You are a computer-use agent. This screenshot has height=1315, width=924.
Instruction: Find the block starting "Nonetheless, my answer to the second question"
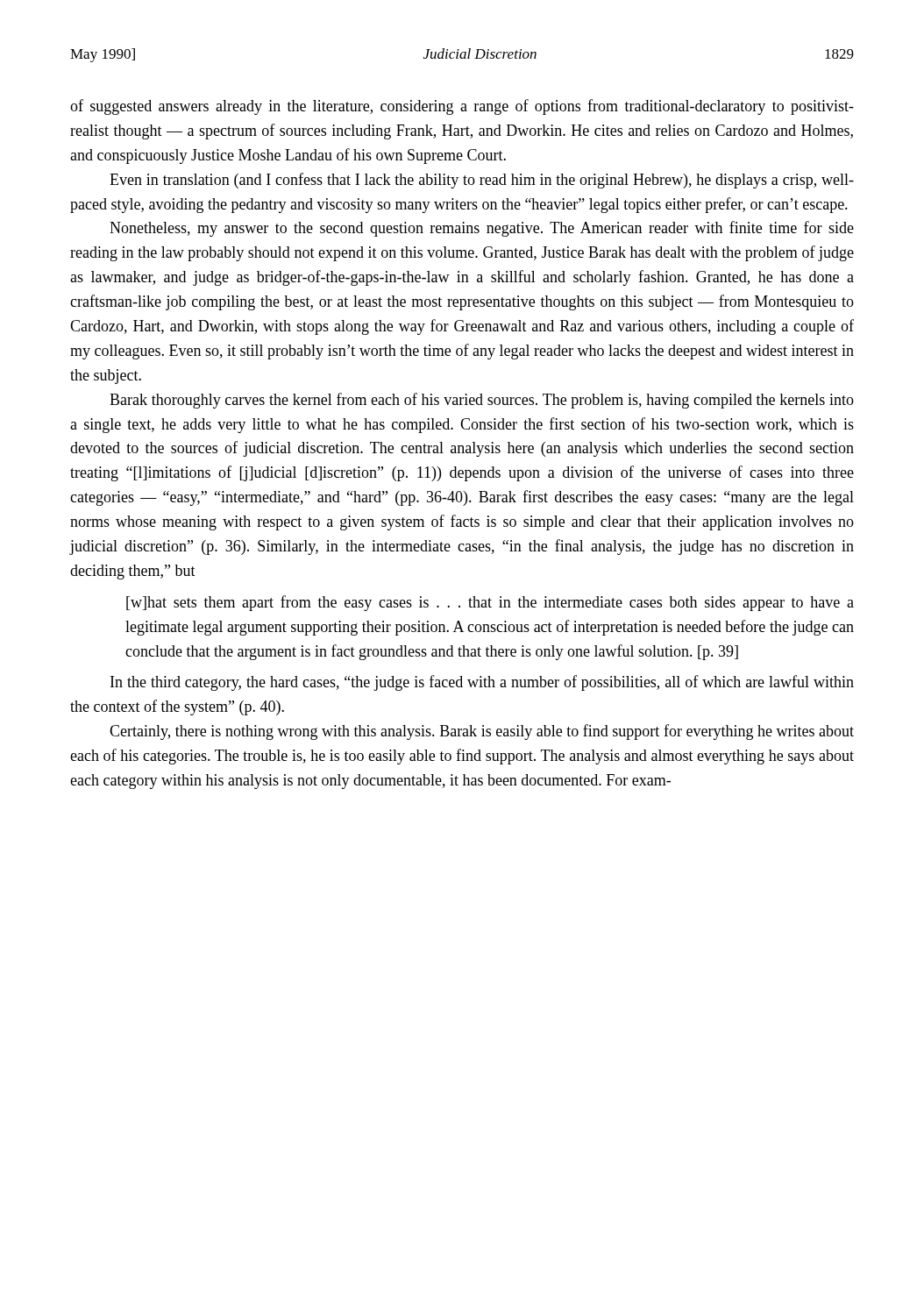(x=462, y=302)
